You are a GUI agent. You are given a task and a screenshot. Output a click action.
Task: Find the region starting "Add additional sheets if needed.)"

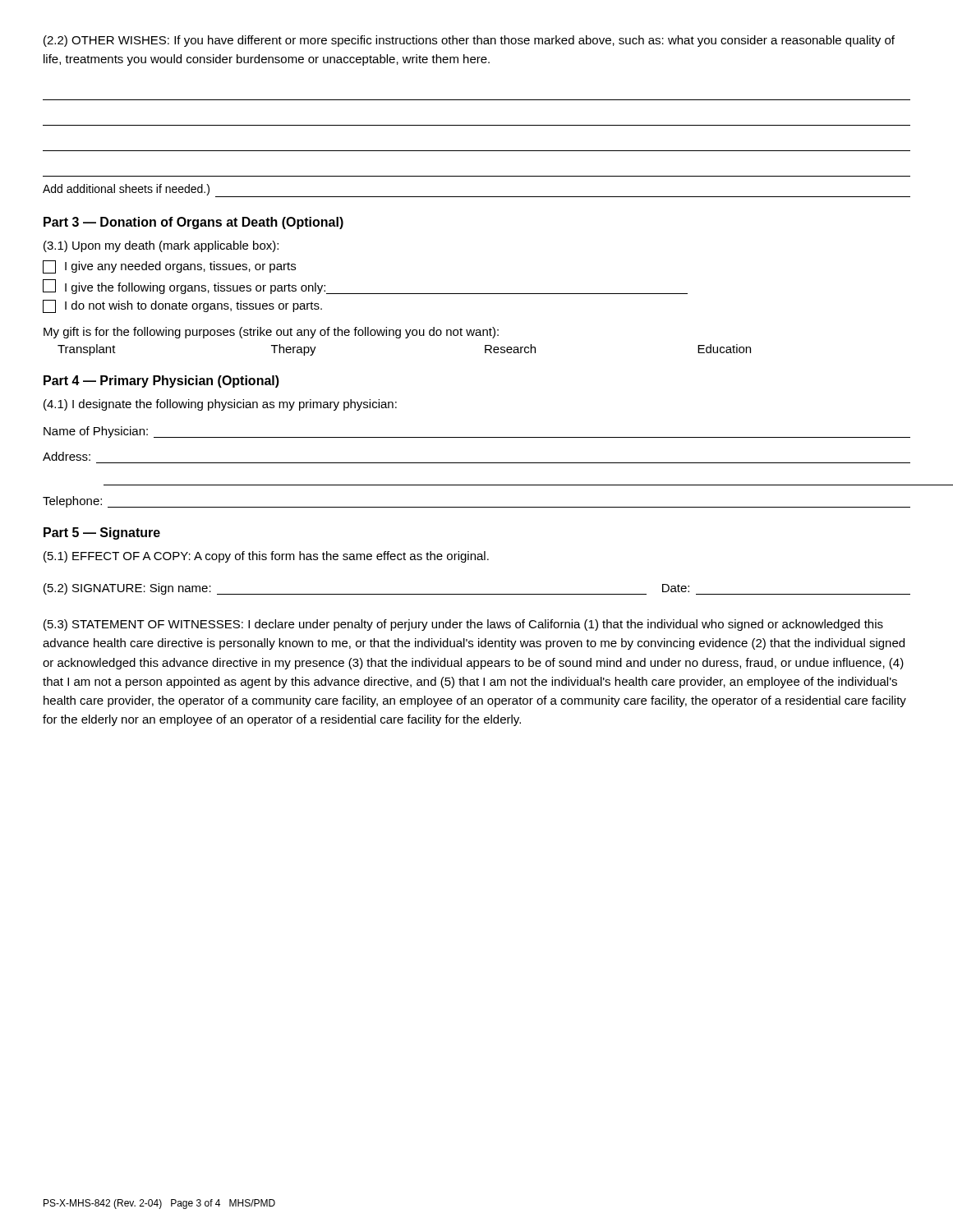point(126,189)
